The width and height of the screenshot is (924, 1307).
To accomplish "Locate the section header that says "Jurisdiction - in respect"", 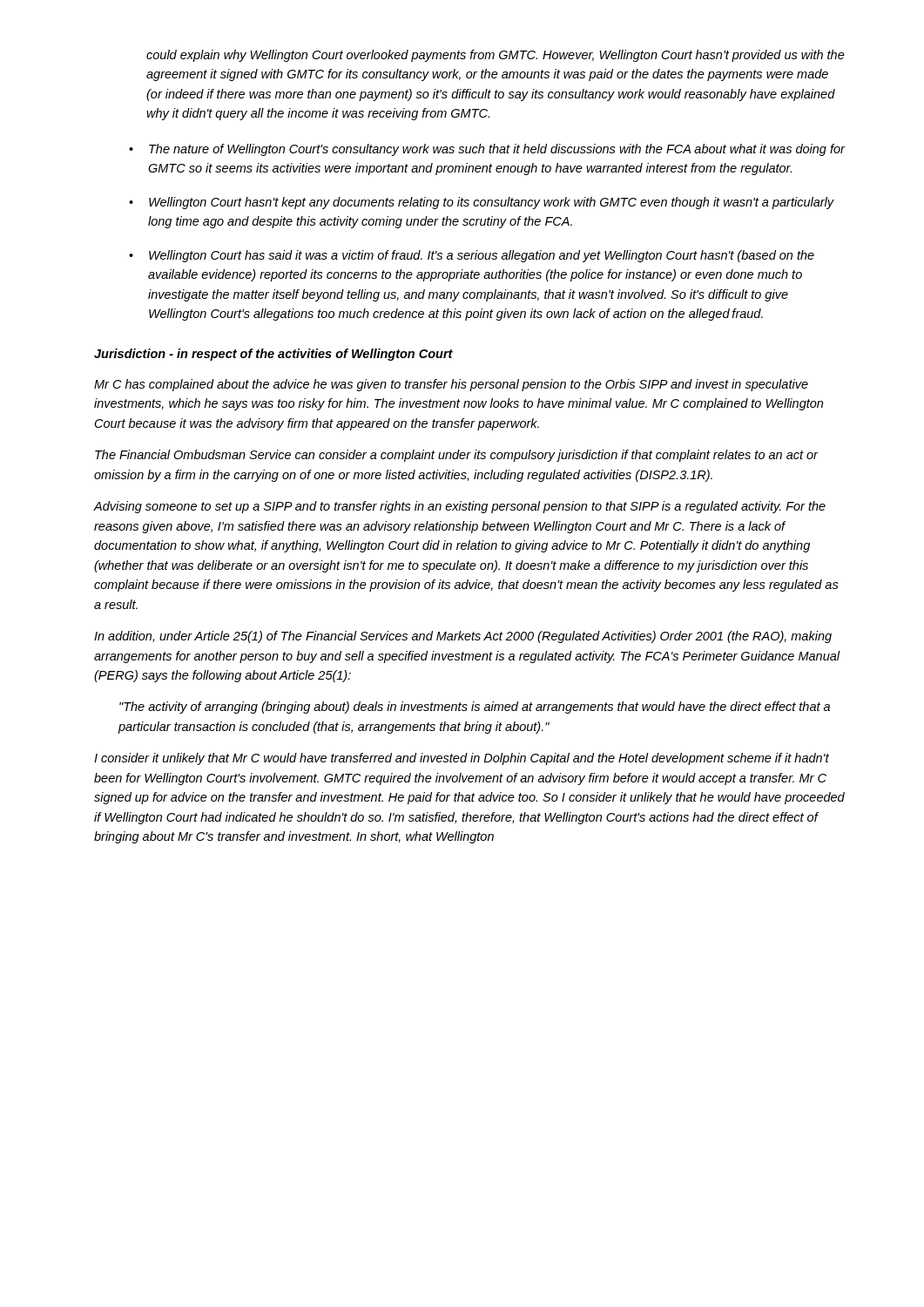I will (273, 353).
